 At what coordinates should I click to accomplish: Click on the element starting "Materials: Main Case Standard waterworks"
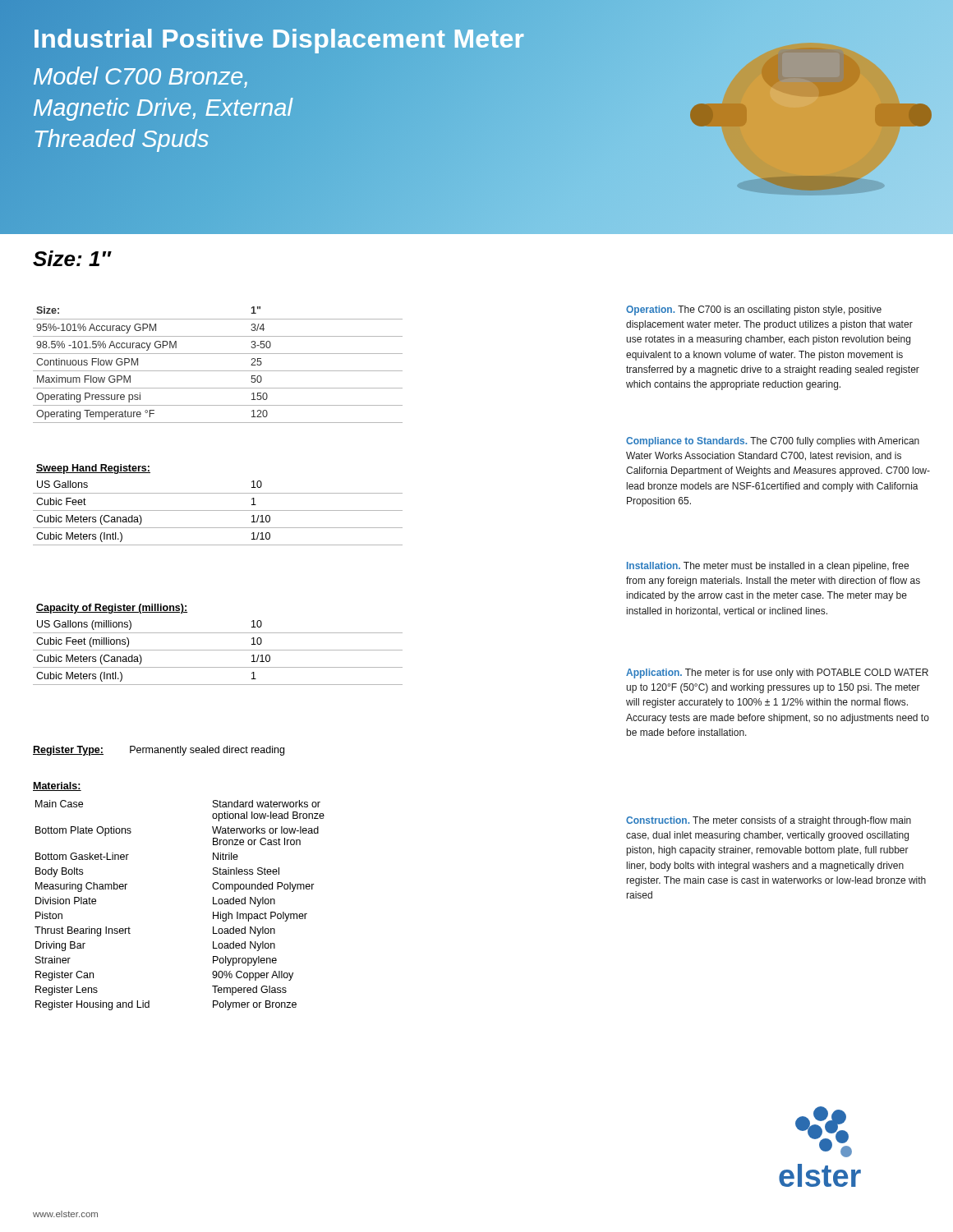[x=218, y=896]
